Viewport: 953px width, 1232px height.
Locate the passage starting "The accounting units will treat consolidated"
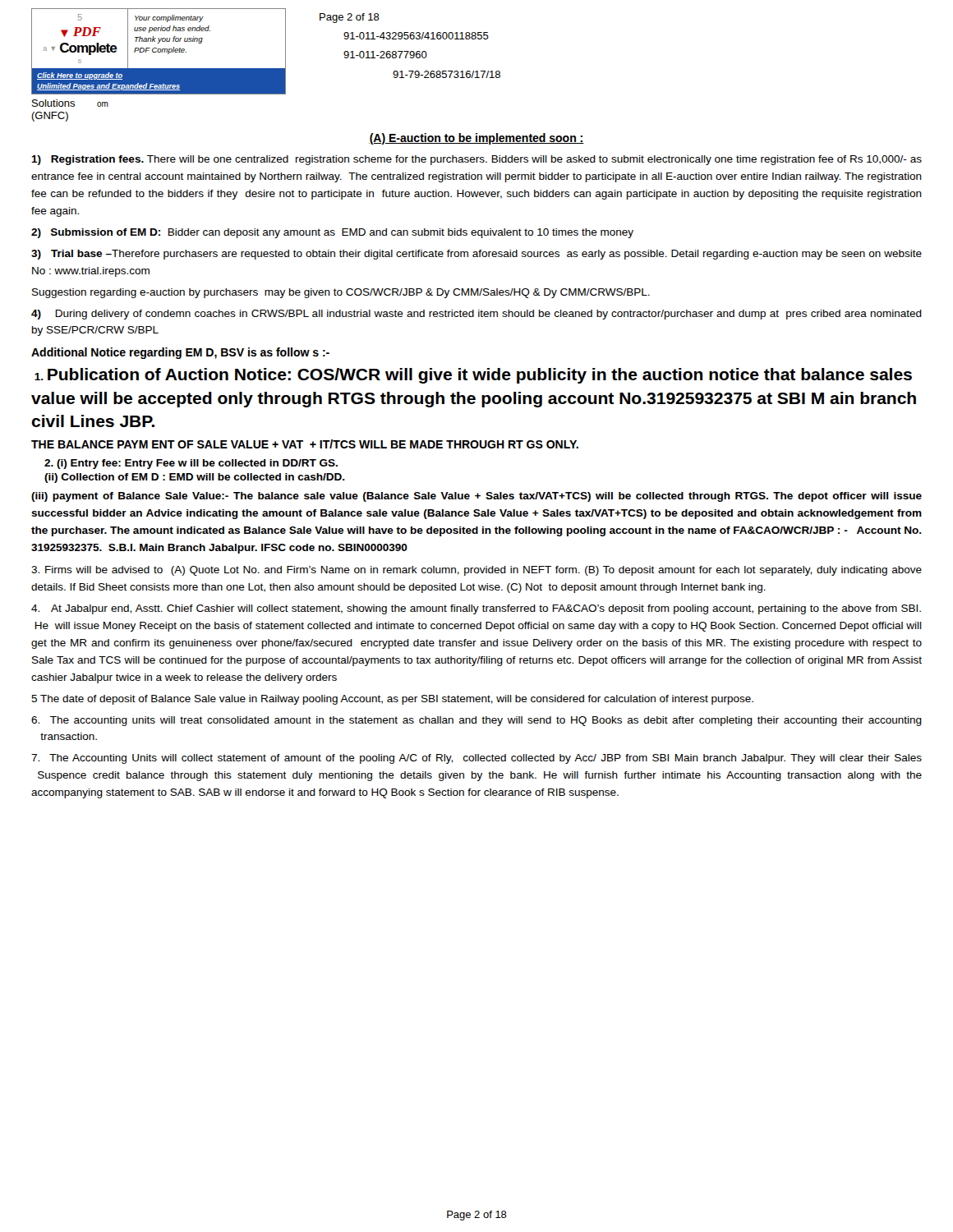tap(476, 728)
